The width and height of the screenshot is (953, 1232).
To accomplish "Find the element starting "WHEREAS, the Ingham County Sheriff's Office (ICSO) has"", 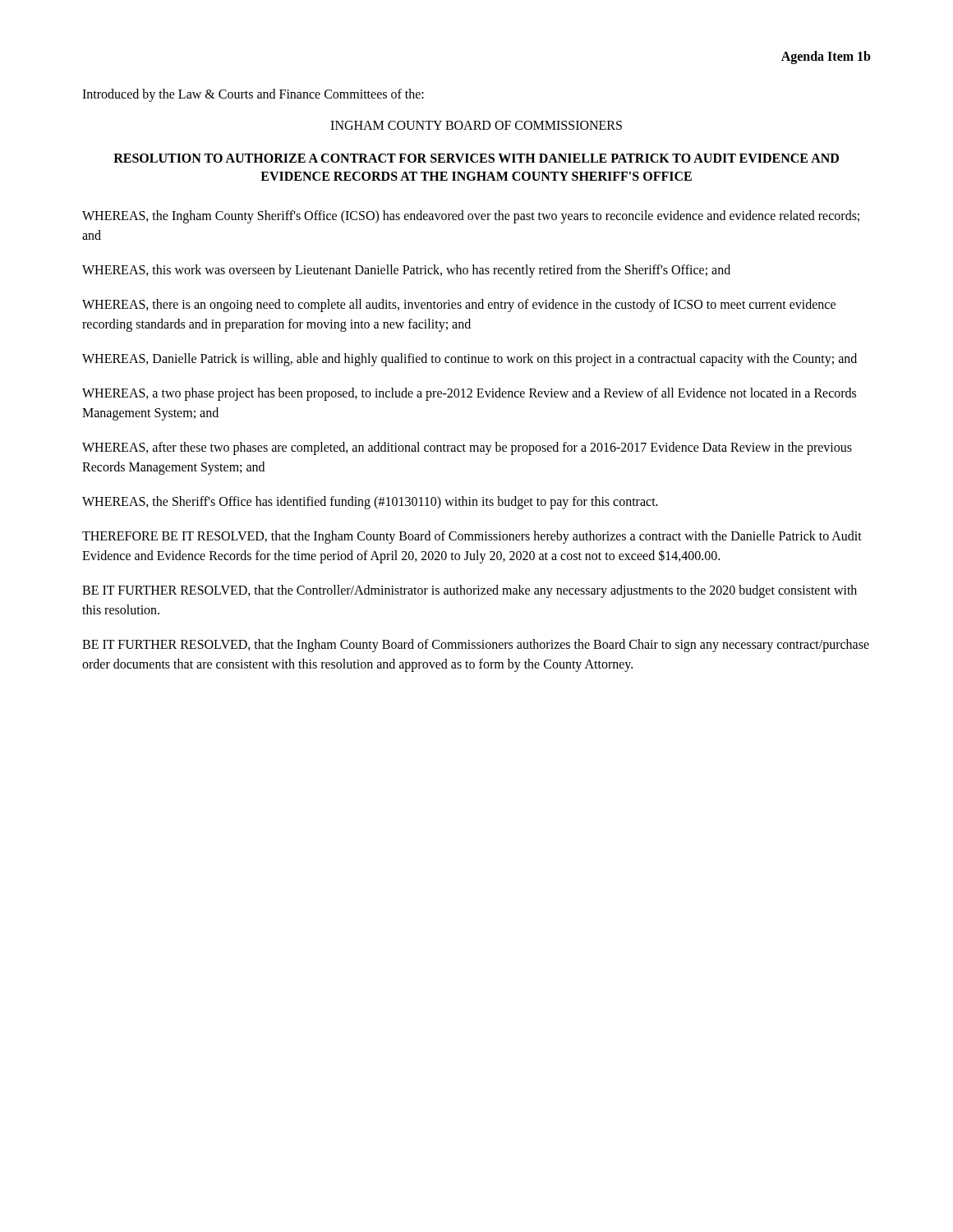I will pyautogui.click(x=471, y=225).
